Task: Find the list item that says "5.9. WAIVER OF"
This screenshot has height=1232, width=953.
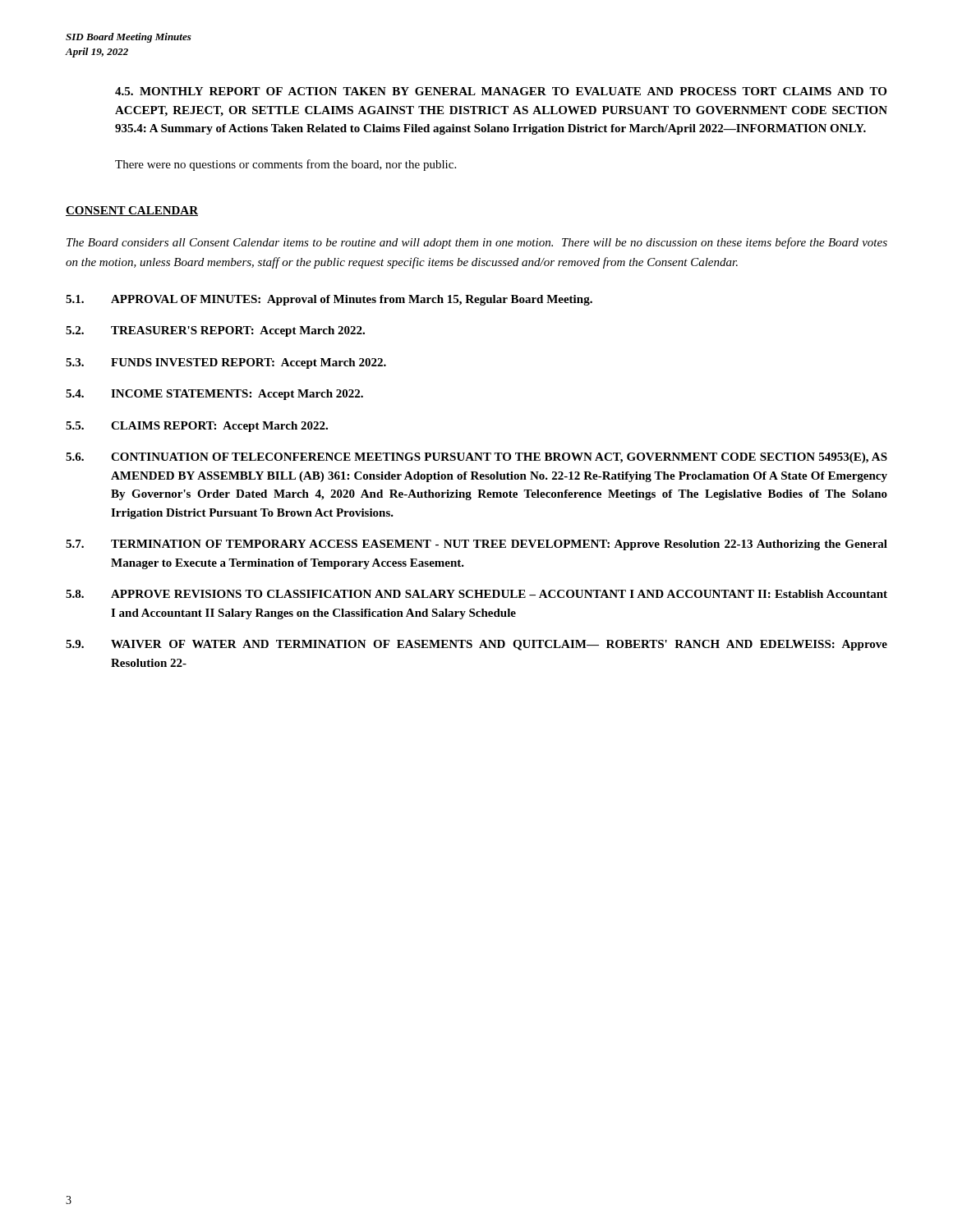Action: [x=476, y=654]
